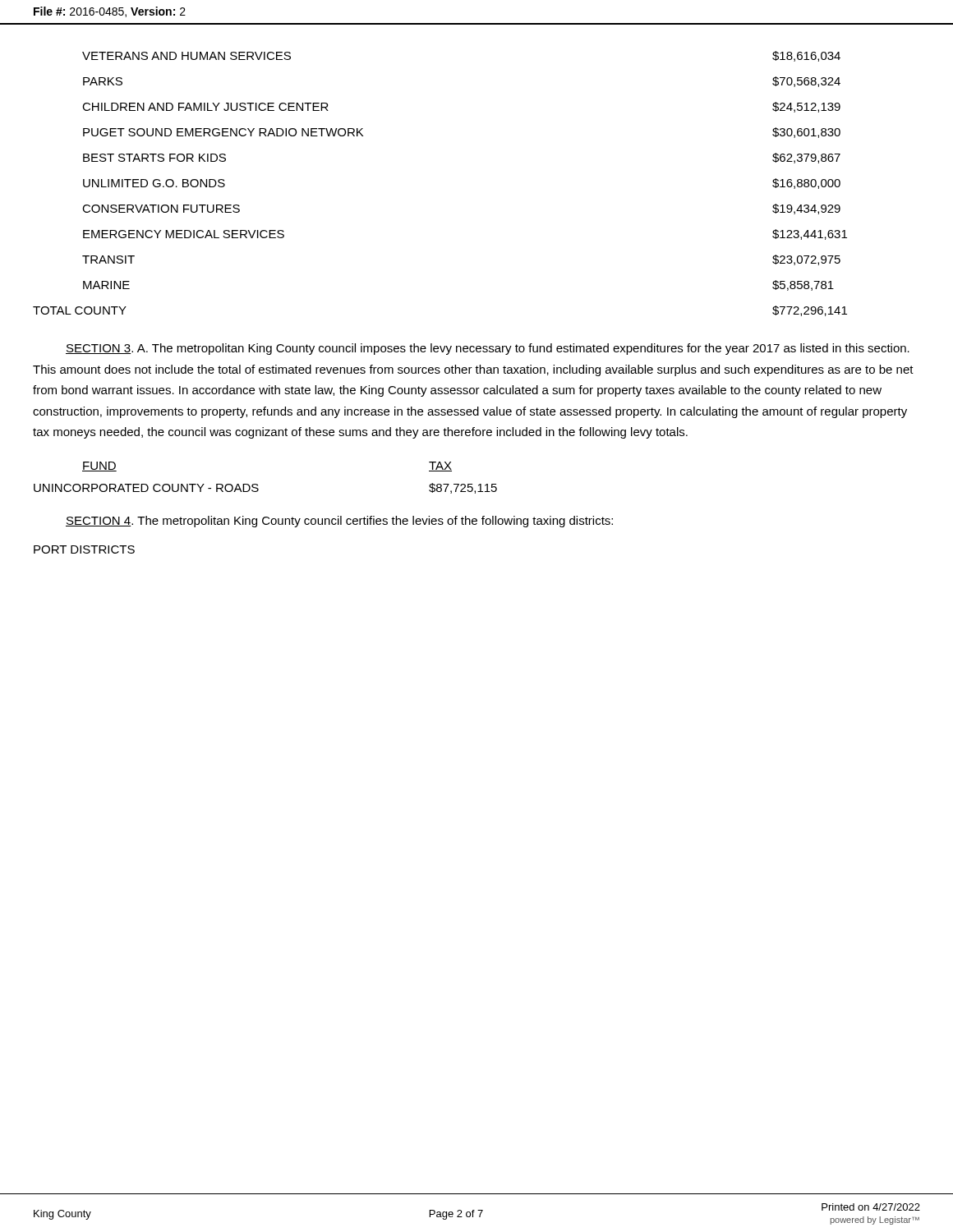Locate the block of text that opens with "SECTION 4. The metropolitan King County"
The width and height of the screenshot is (953, 1232).
pos(340,520)
